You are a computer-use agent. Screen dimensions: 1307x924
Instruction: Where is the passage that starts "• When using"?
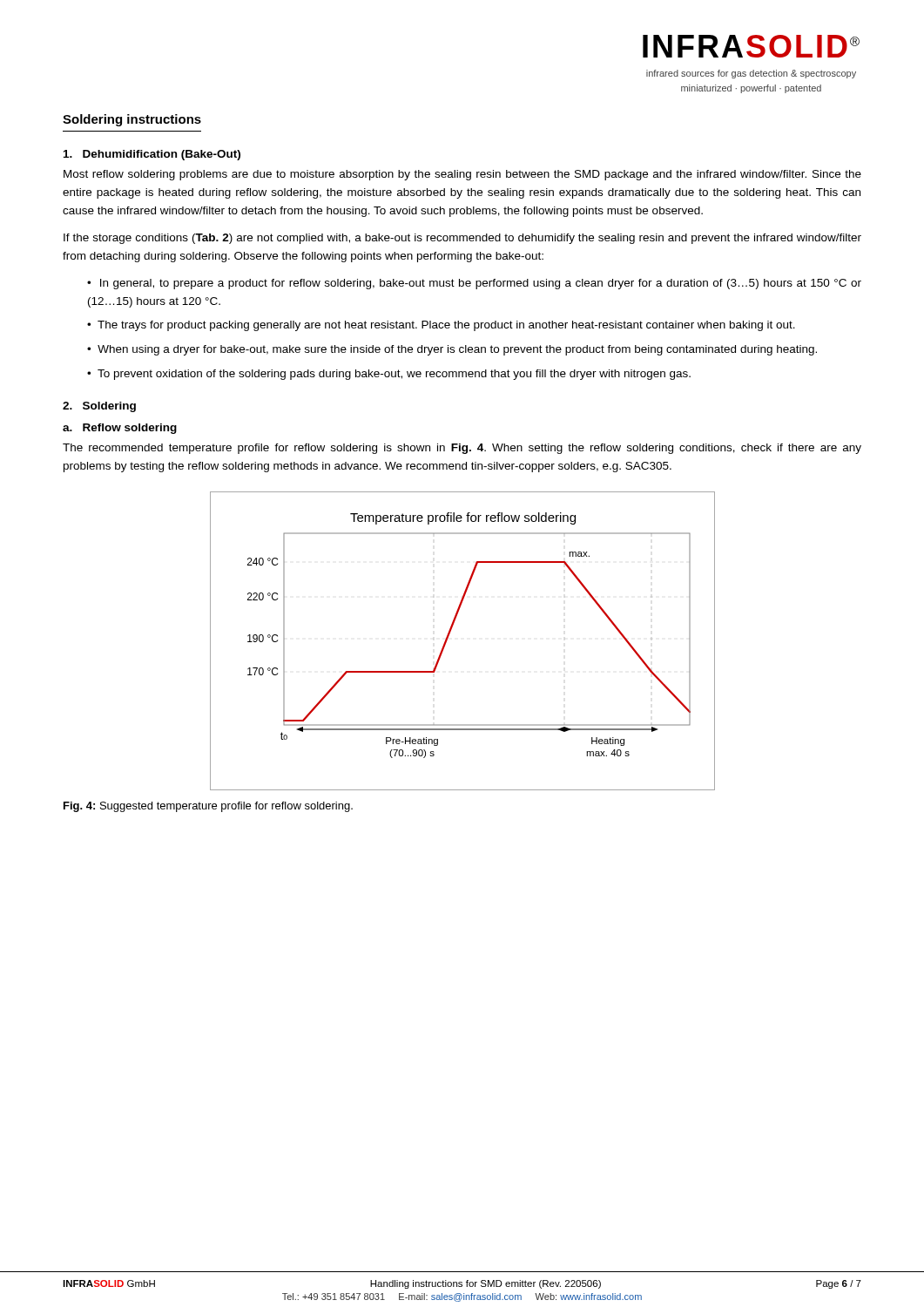(453, 349)
